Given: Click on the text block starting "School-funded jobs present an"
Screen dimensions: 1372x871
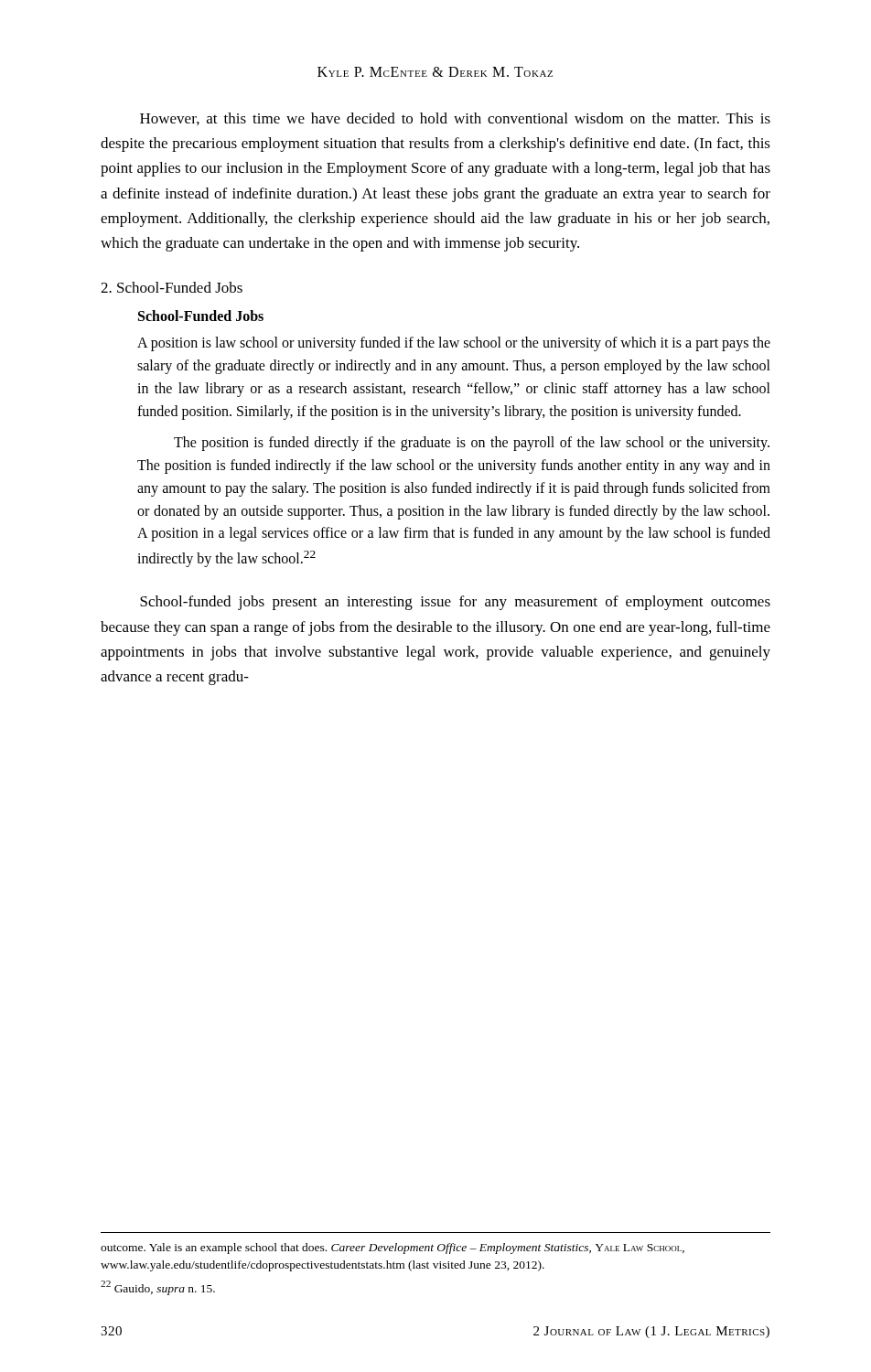Looking at the screenshot, I should pyautogui.click(x=436, y=639).
